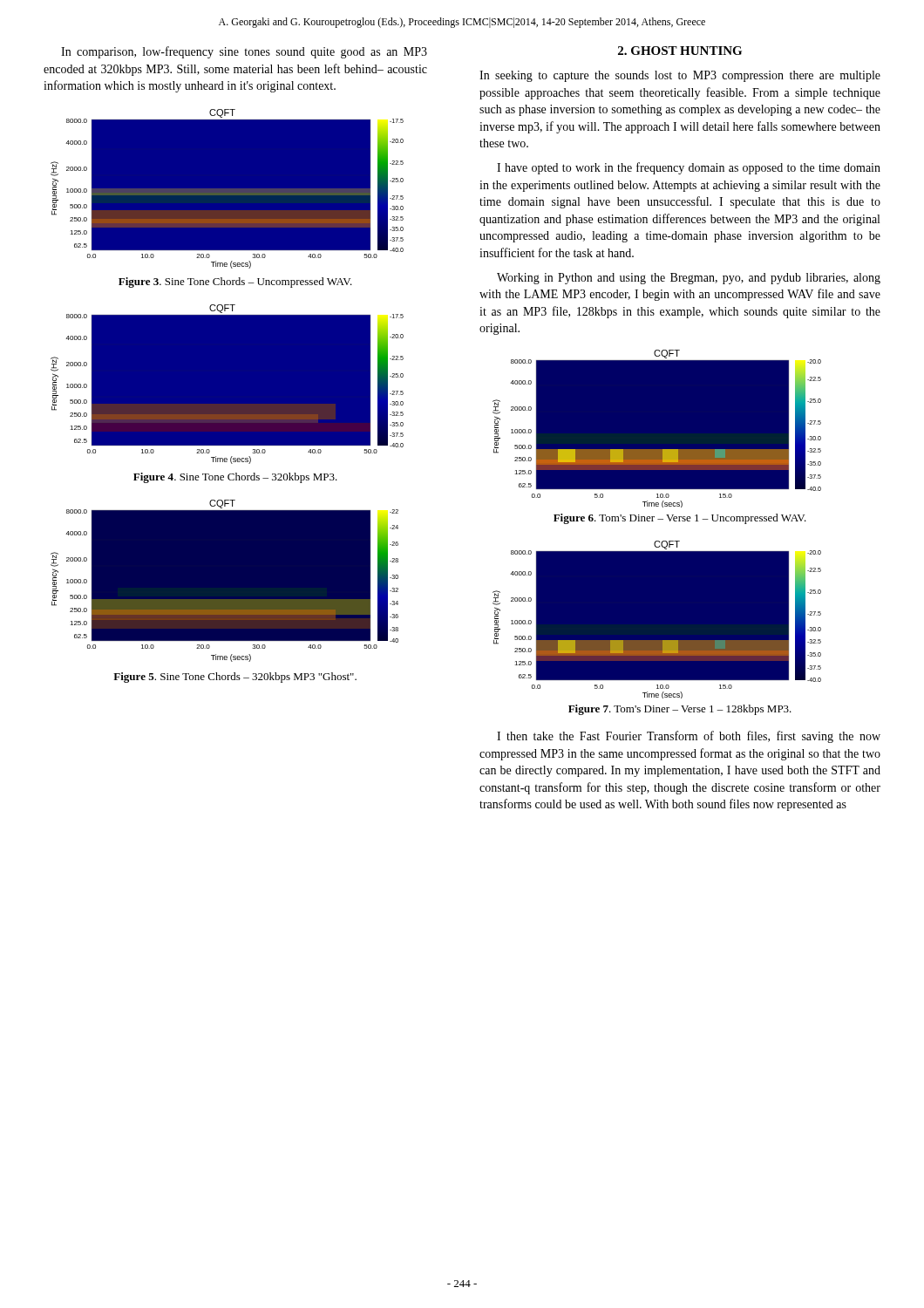The width and height of the screenshot is (924, 1308).
Task: Locate the caption that opens with "Figure 5. Sine Tone Chords – 320kbps MP3"
Action: click(x=235, y=676)
